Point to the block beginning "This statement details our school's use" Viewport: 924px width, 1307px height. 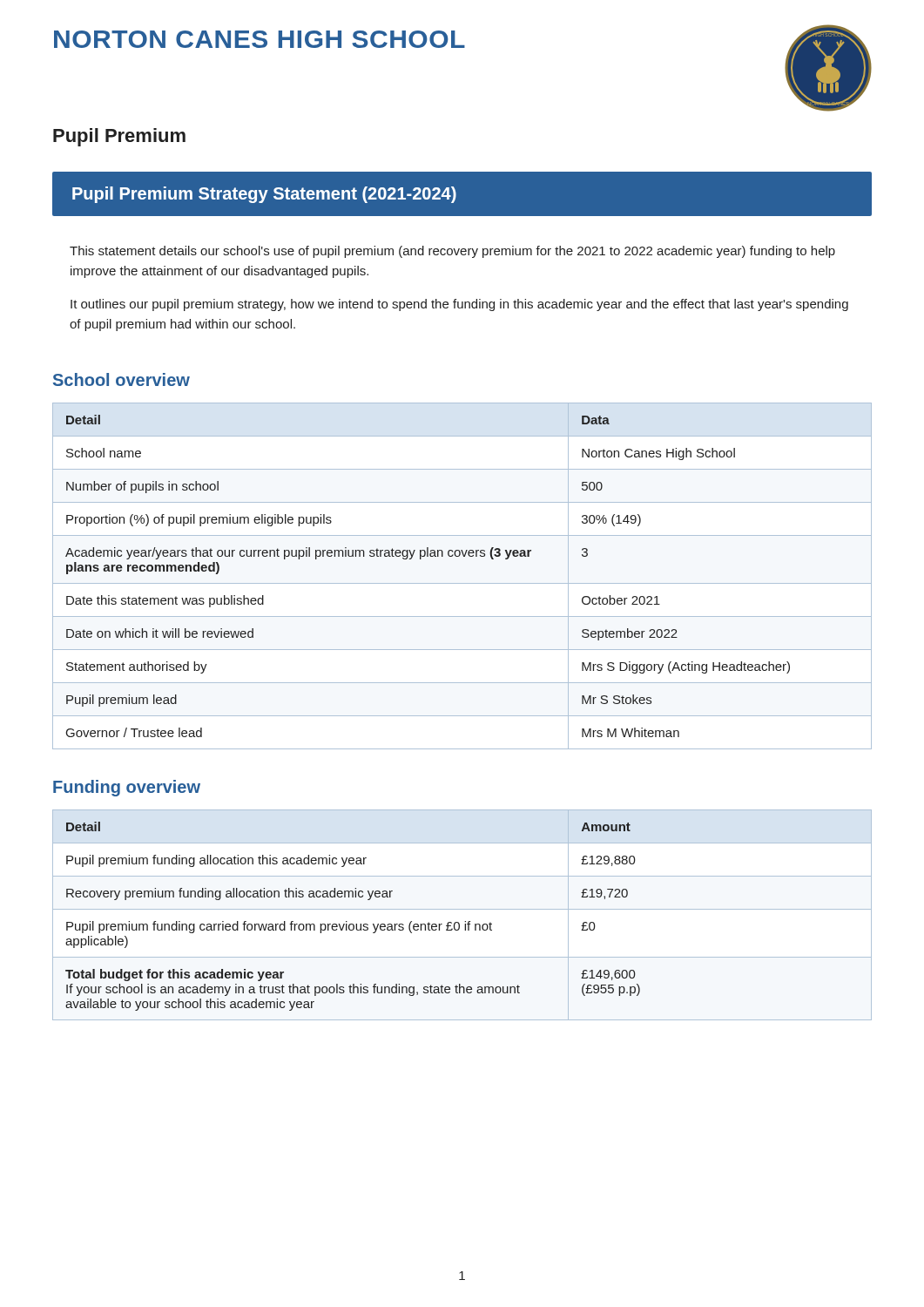coord(452,261)
